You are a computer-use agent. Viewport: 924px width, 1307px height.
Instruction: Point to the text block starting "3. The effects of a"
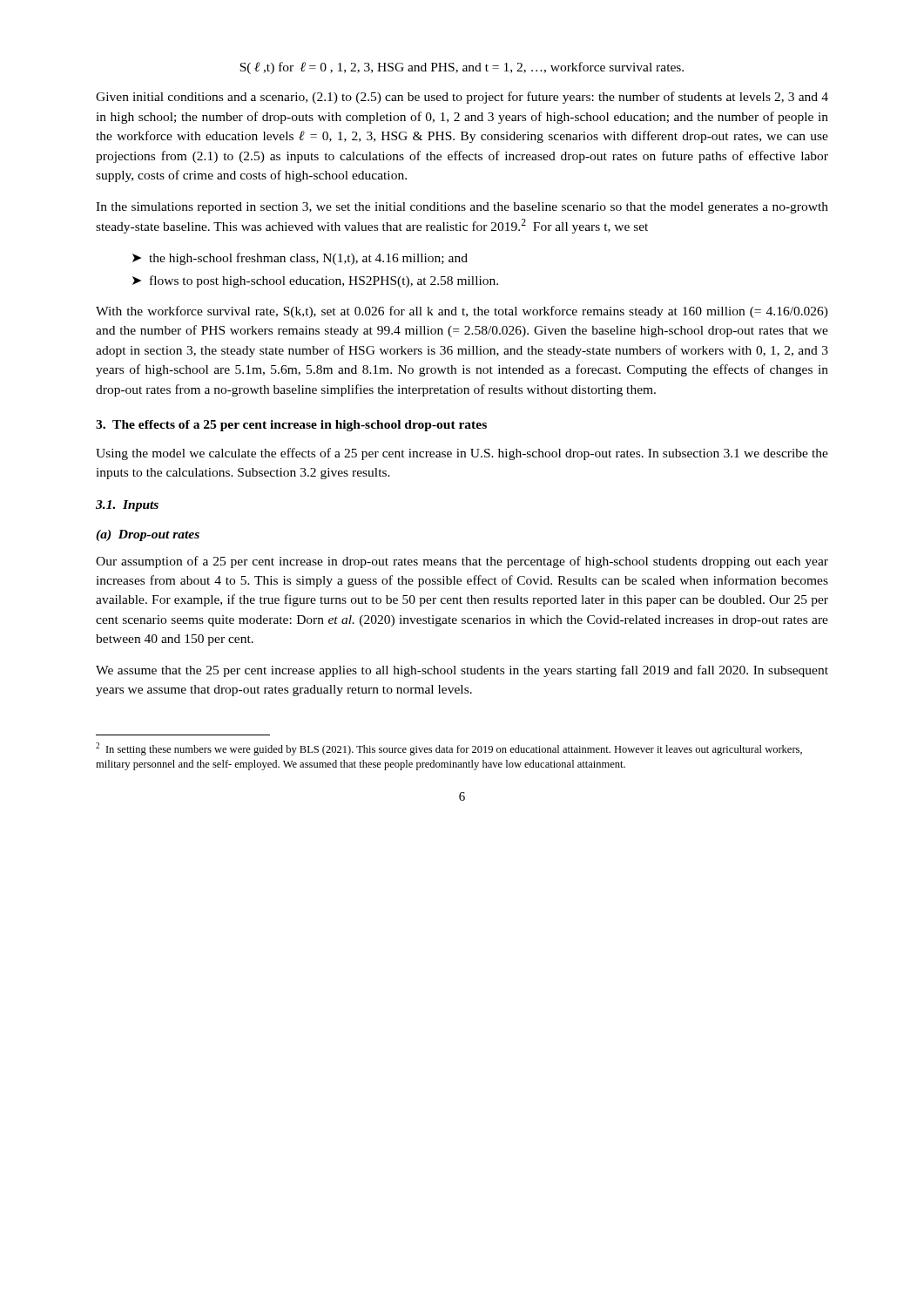pos(291,424)
